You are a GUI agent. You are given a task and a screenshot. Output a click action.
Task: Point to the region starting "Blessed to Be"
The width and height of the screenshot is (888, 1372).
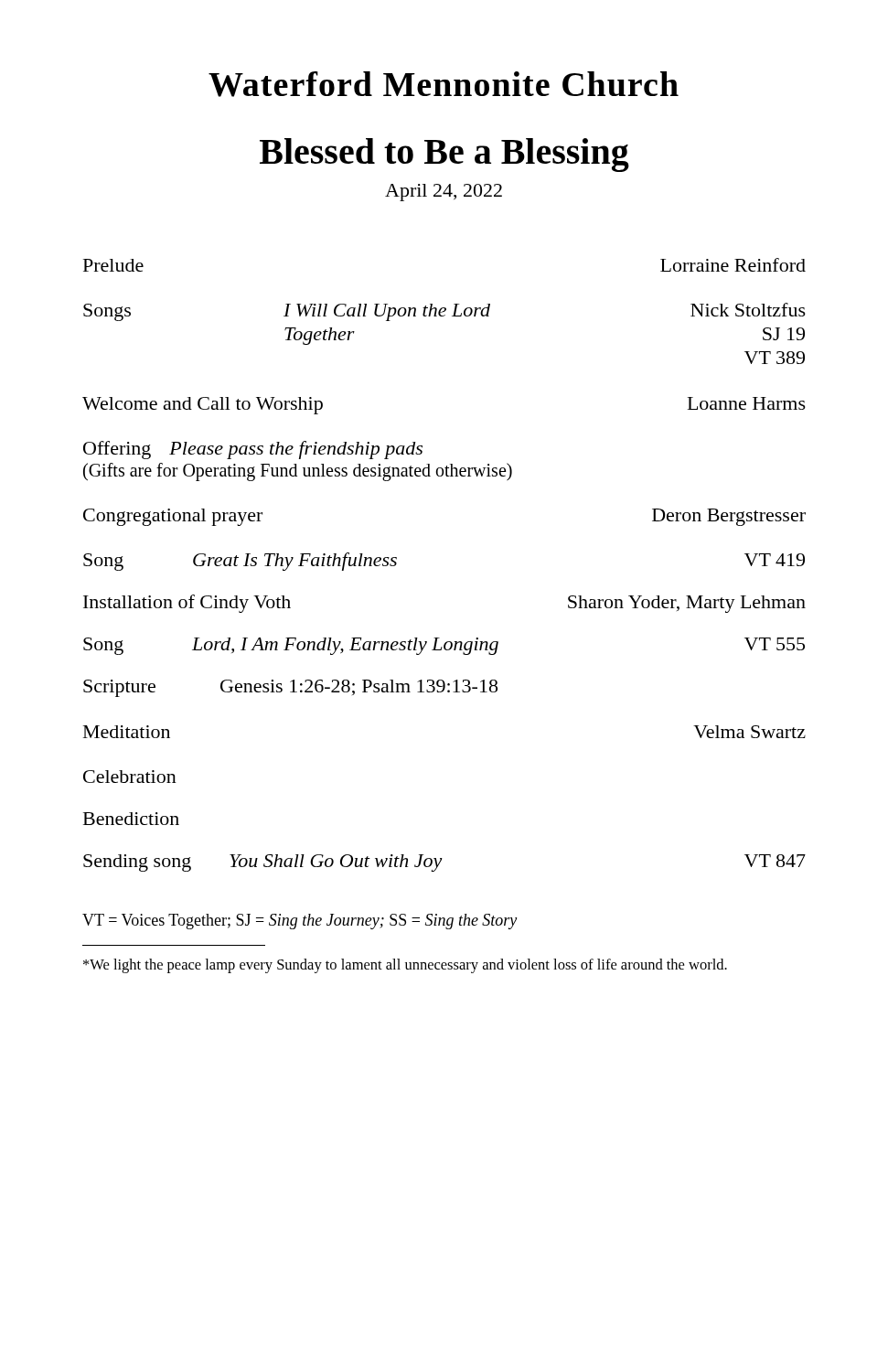pyautogui.click(x=444, y=151)
